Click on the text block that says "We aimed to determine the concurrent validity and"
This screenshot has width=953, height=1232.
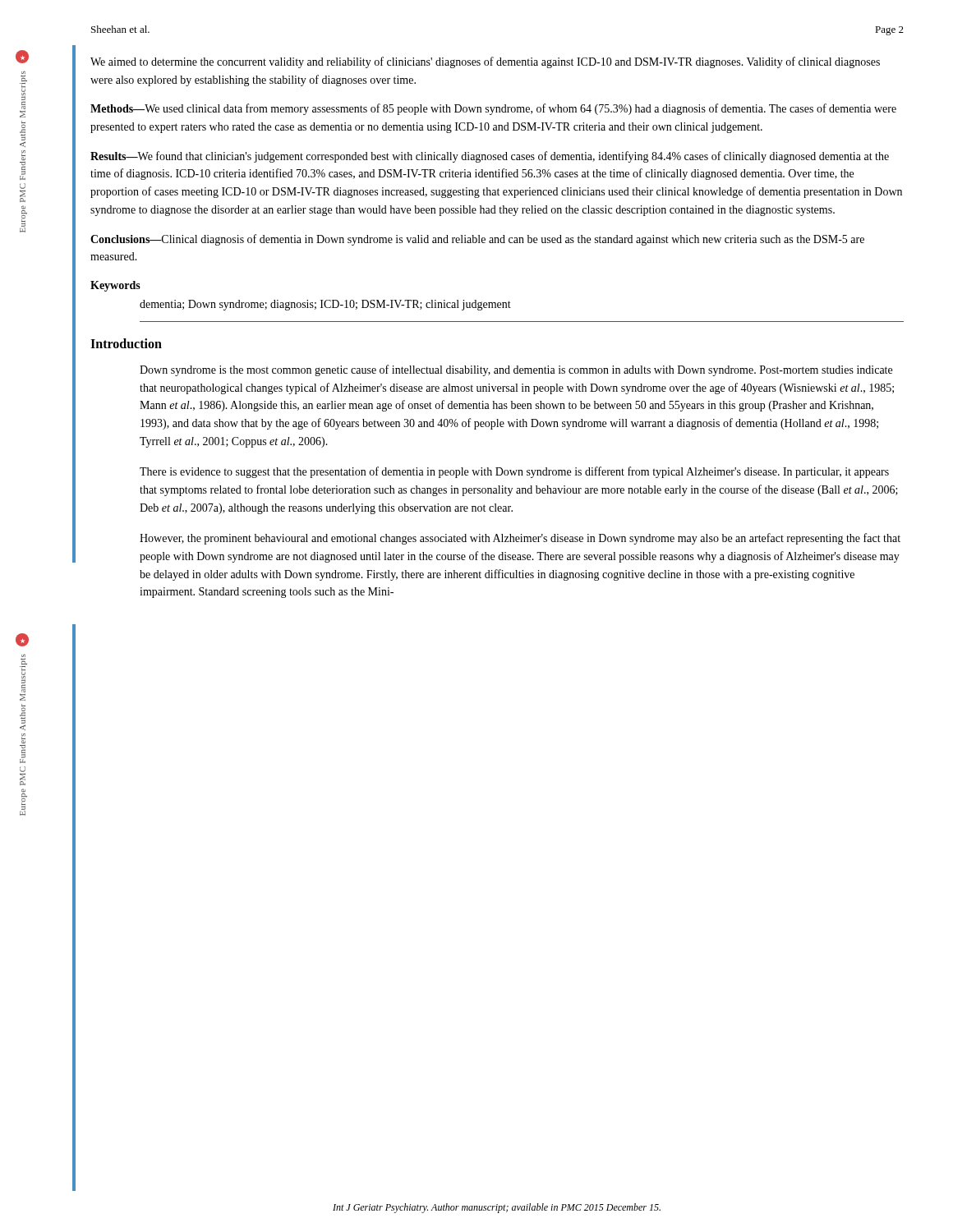(485, 71)
